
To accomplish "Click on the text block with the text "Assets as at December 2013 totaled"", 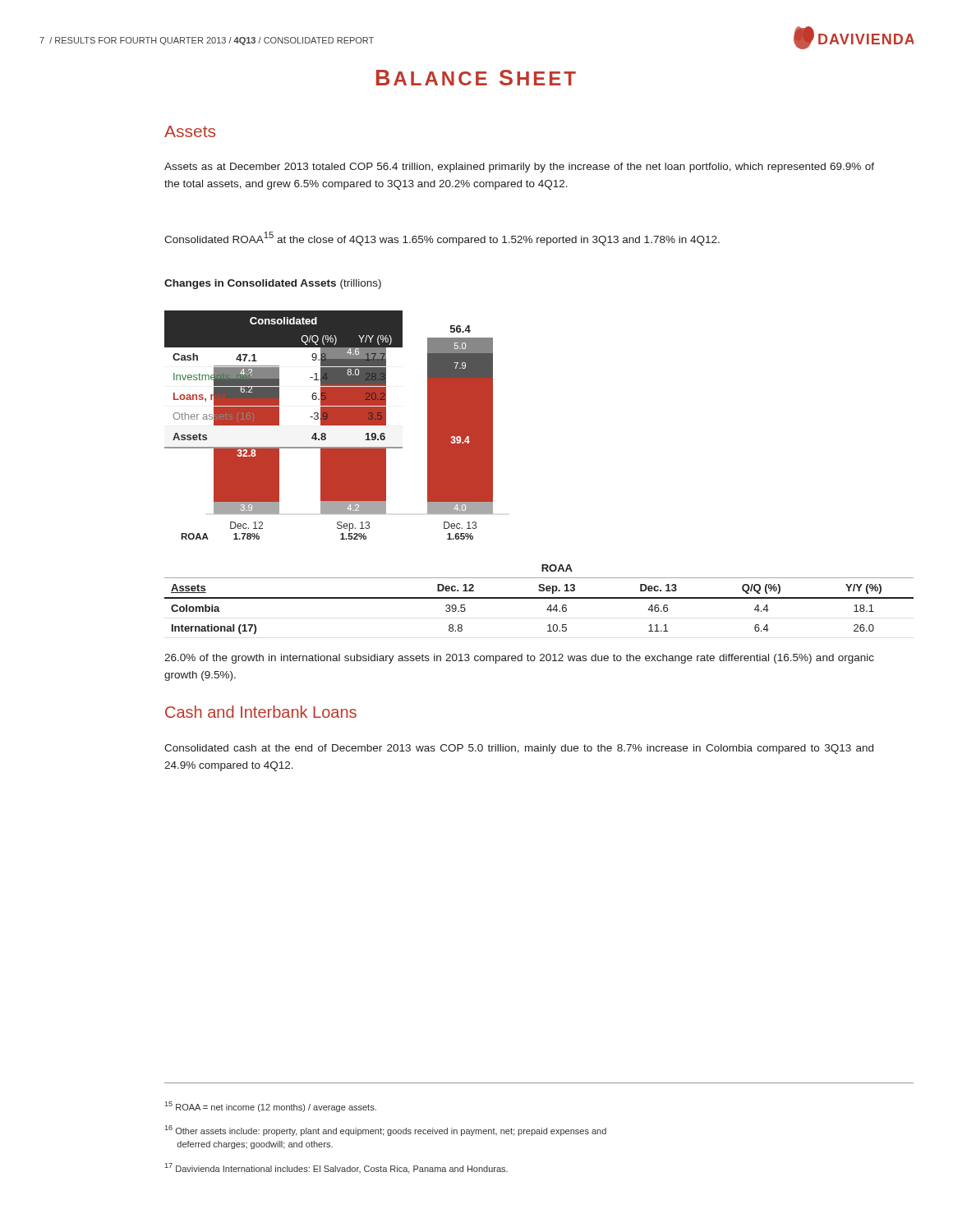I will coord(519,175).
